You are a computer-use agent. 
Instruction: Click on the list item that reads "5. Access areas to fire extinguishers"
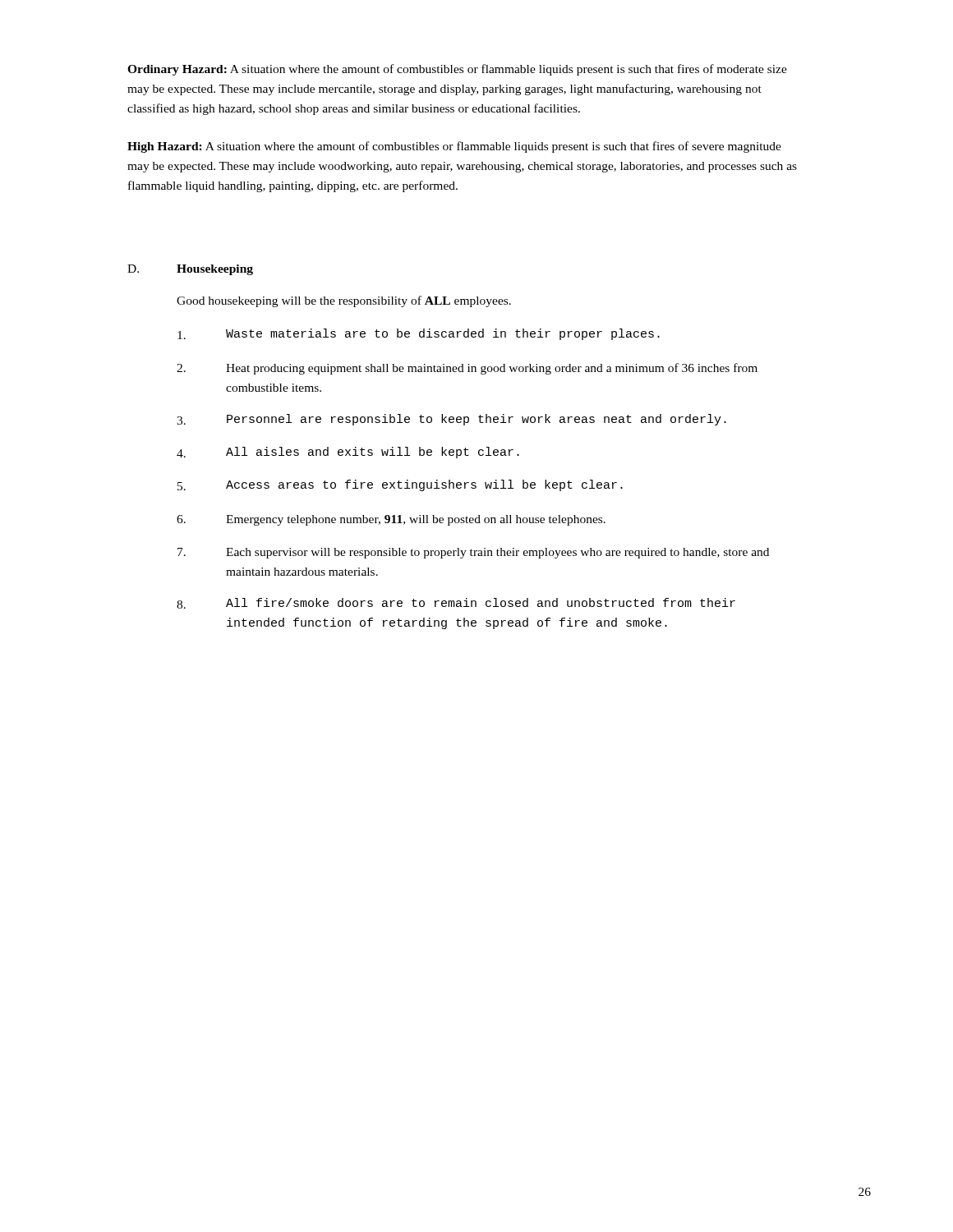(489, 486)
